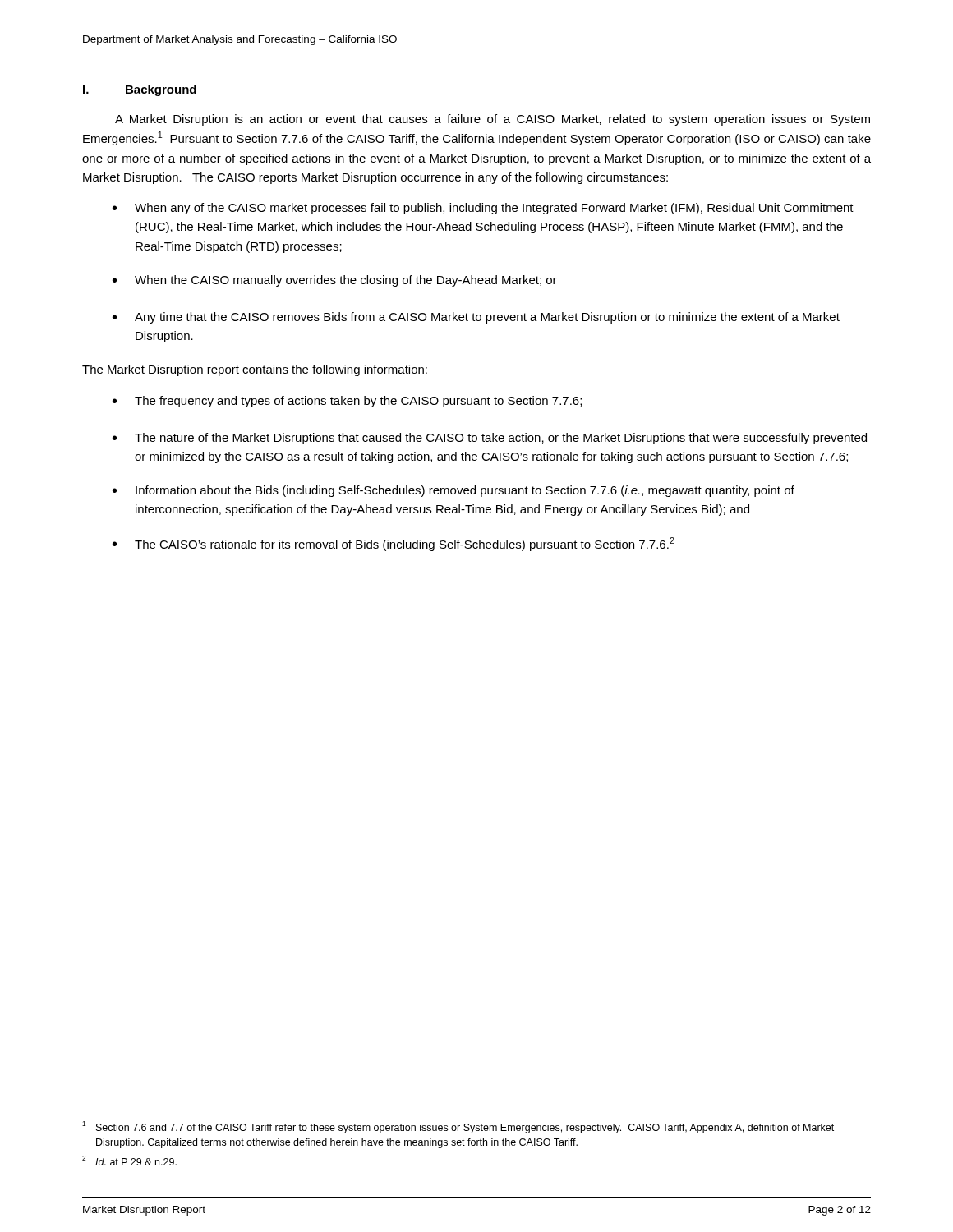The height and width of the screenshot is (1232, 953).
Task: Locate the footnote that says "1 Section 7.6 and 7.7 of"
Action: point(476,1135)
